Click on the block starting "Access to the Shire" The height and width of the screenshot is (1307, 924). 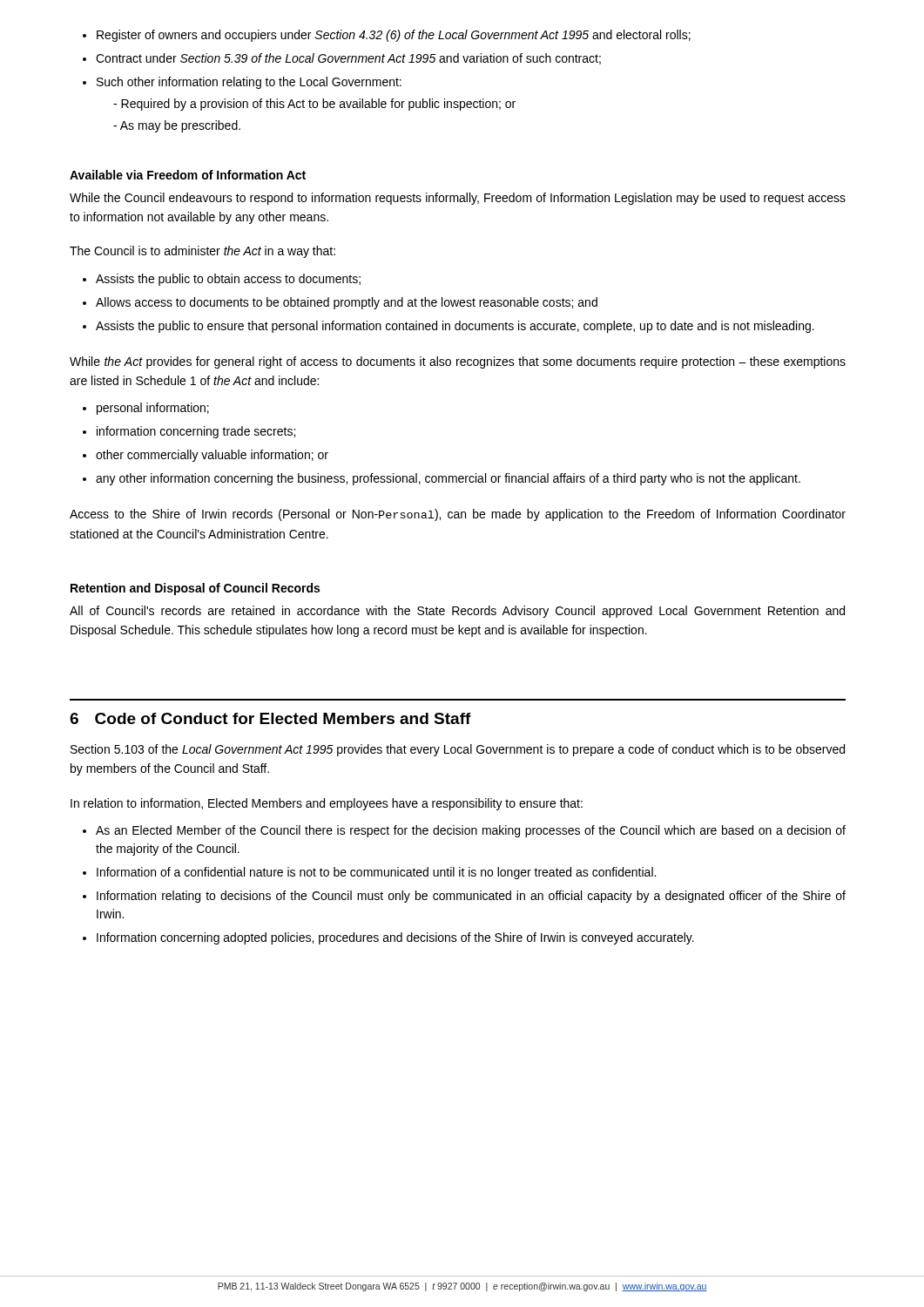point(458,524)
